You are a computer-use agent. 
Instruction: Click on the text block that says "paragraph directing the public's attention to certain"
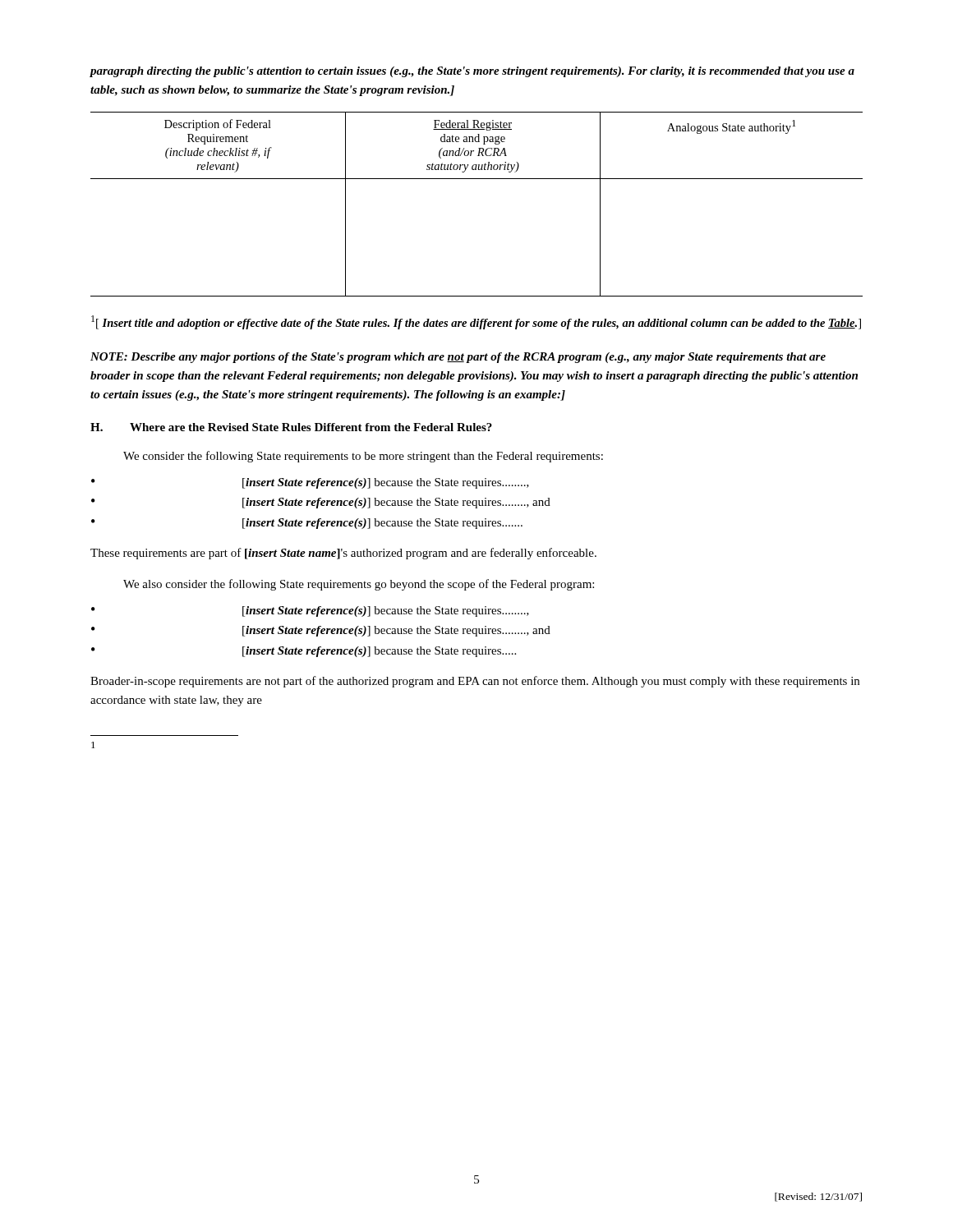coord(476,80)
